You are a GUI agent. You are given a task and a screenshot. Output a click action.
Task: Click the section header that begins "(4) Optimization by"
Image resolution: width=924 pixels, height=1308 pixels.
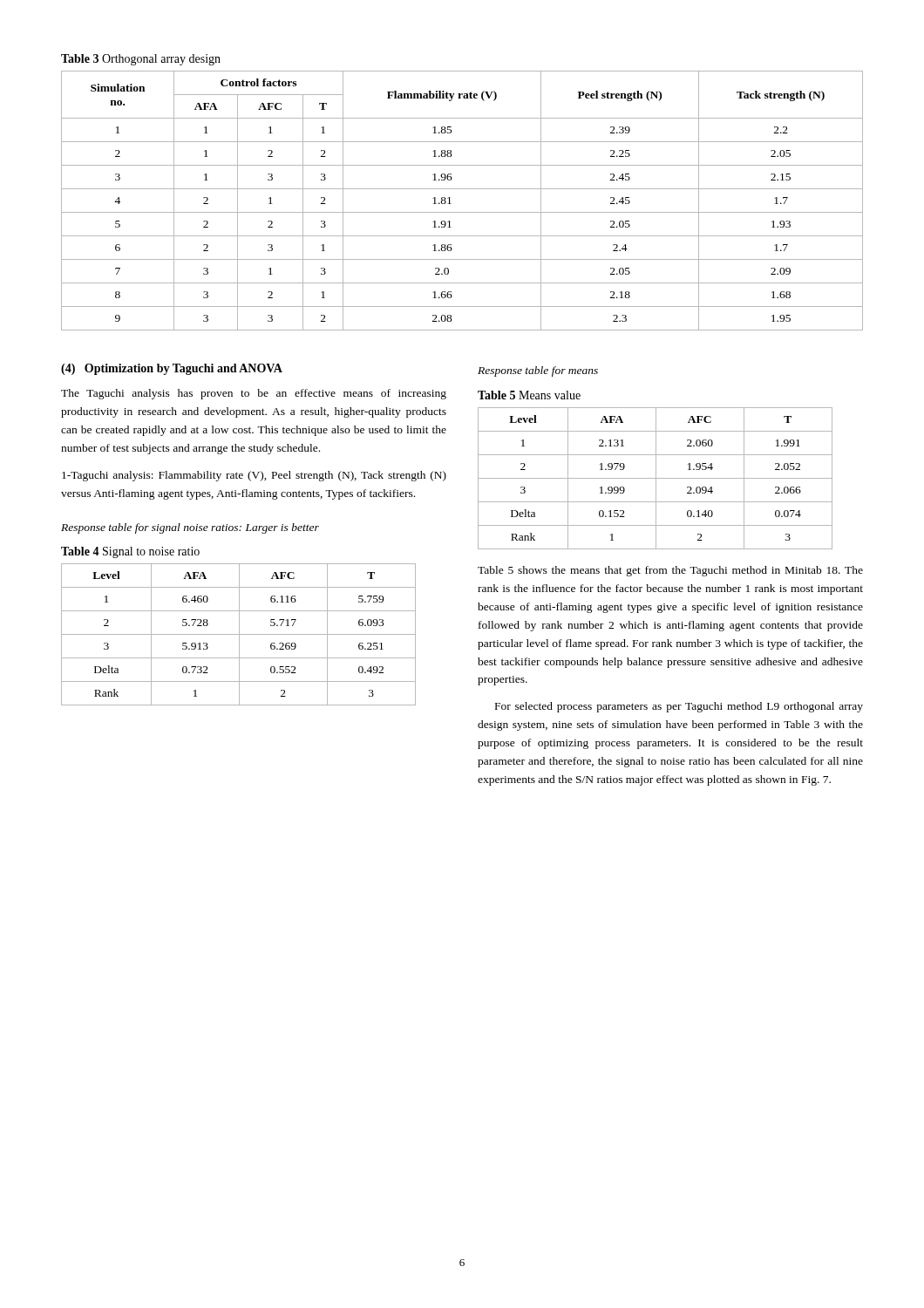172,368
